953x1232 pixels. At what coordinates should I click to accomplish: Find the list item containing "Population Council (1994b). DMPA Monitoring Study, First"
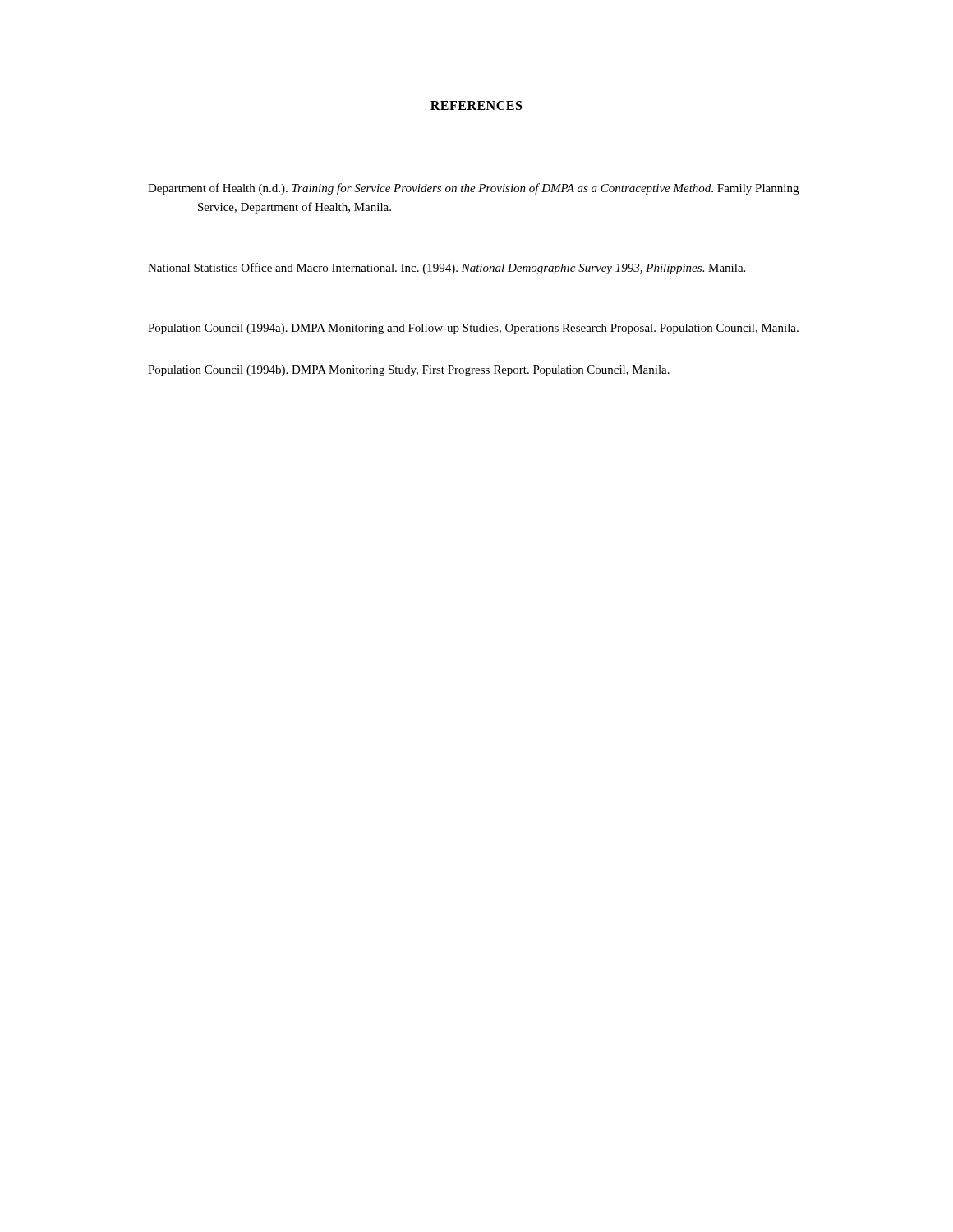coord(476,370)
